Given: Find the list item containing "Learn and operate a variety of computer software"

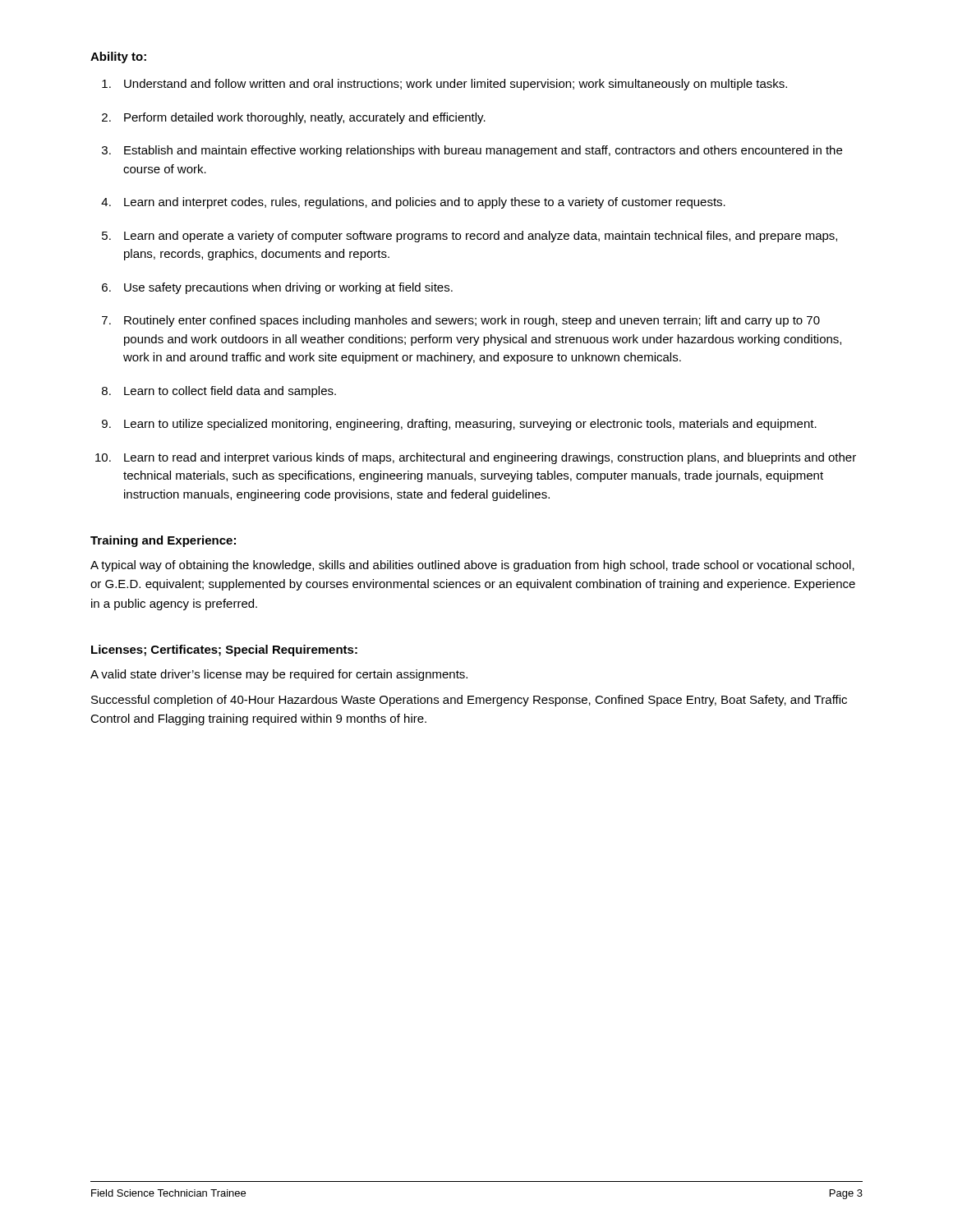Looking at the screenshot, I should pos(489,245).
